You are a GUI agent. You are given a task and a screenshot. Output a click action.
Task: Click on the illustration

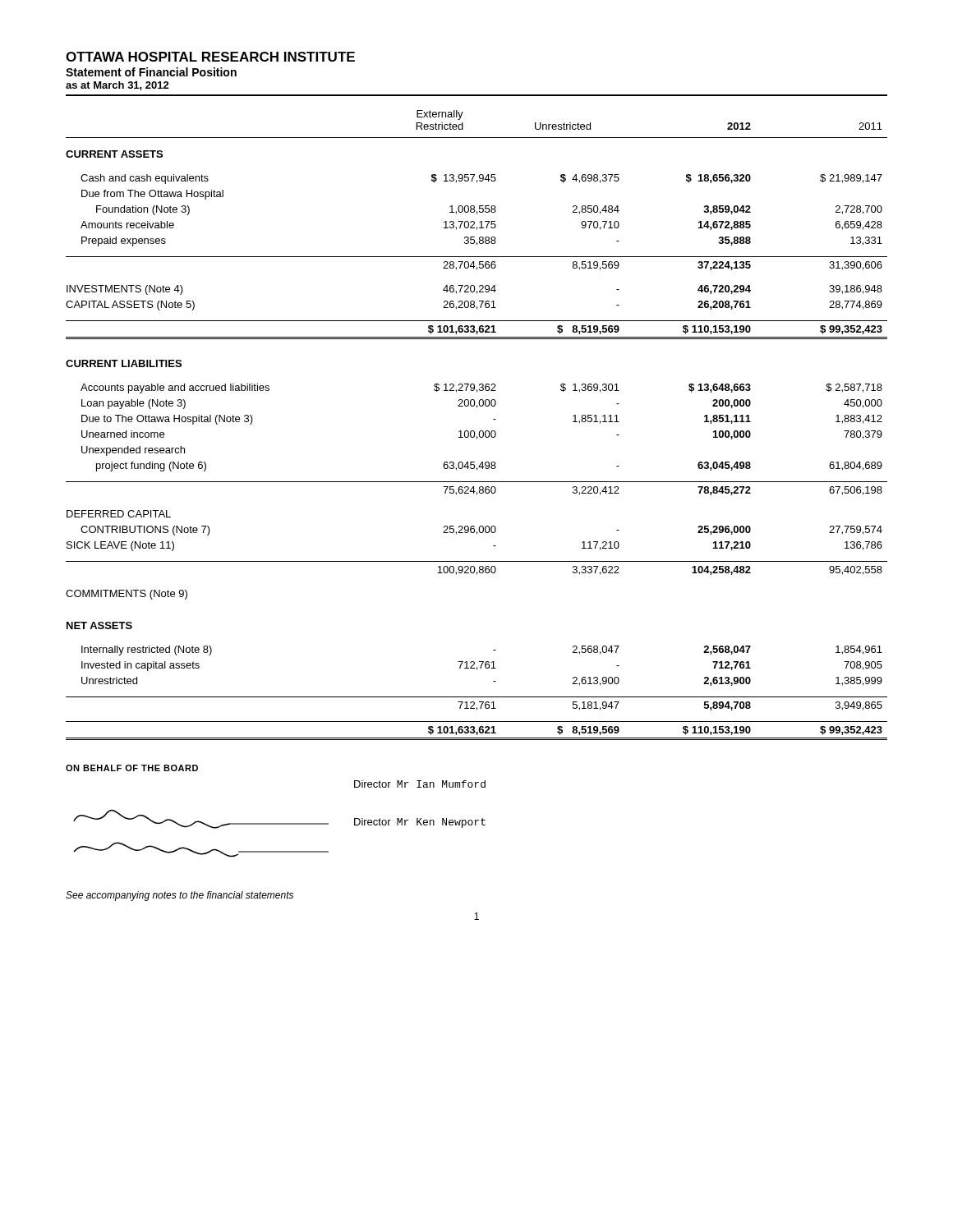tap(476, 819)
